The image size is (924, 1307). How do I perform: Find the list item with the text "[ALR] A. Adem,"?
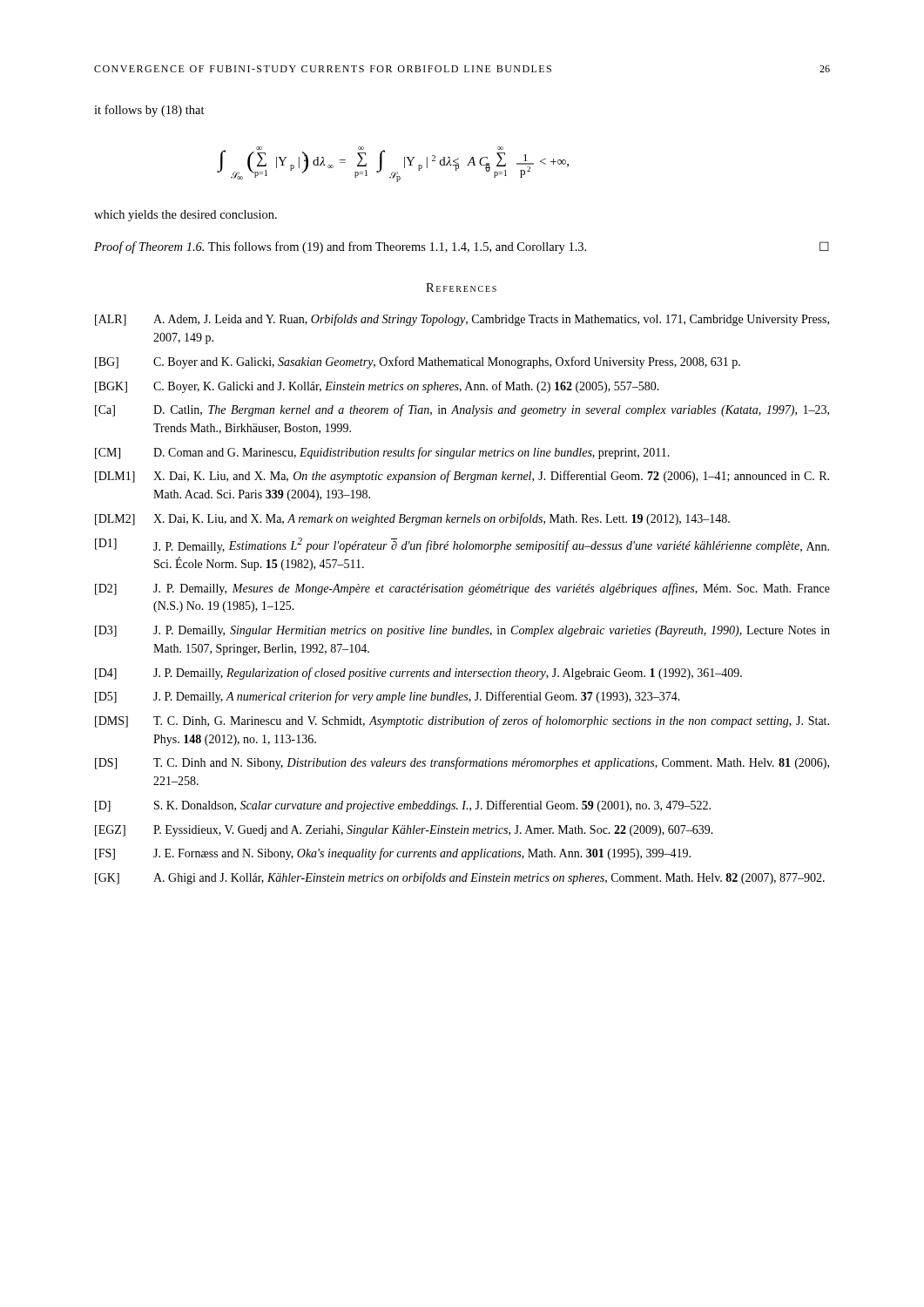click(x=462, y=329)
